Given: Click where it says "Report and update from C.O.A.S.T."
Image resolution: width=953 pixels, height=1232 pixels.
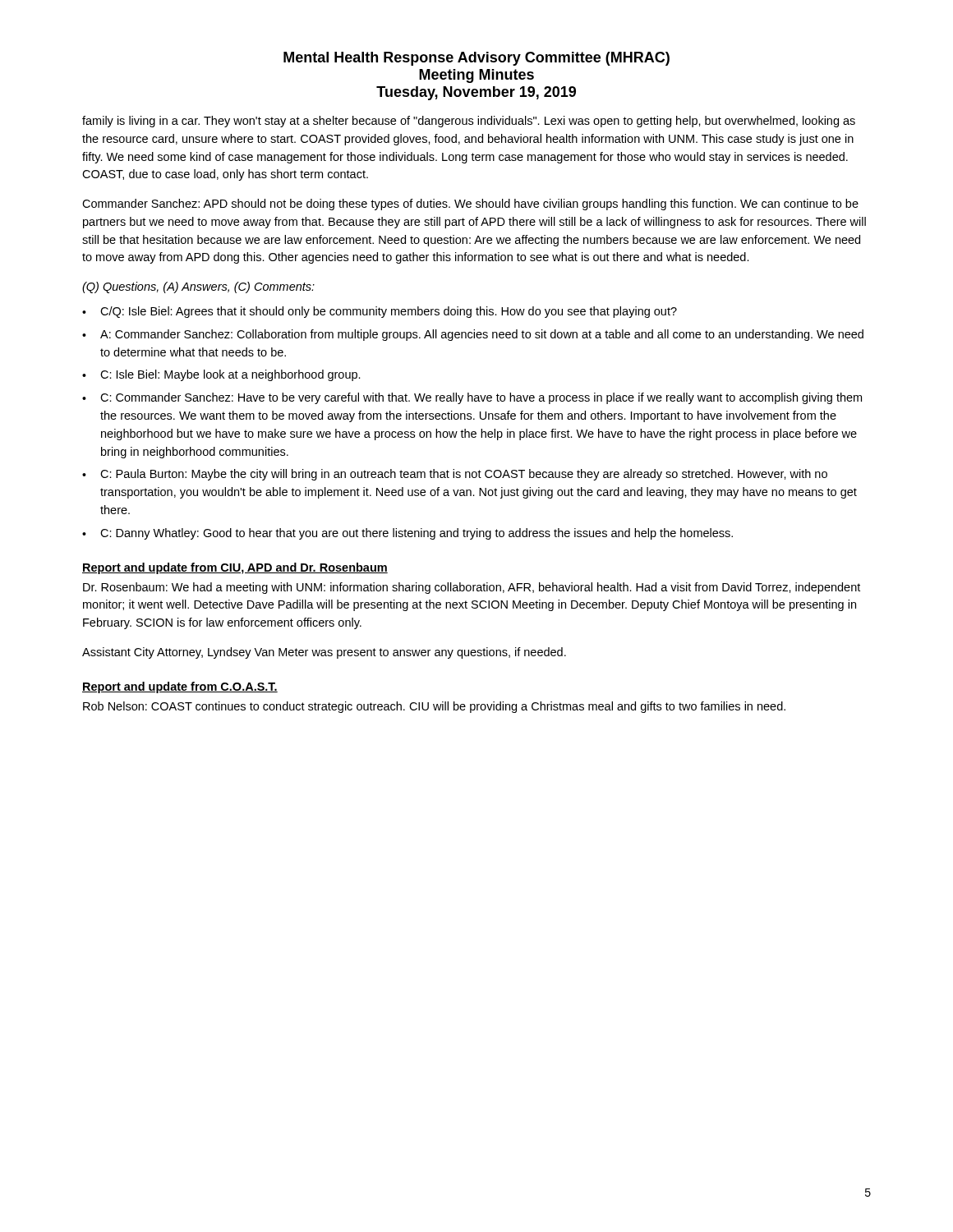Looking at the screenshot, I should [x=180, y=686].
